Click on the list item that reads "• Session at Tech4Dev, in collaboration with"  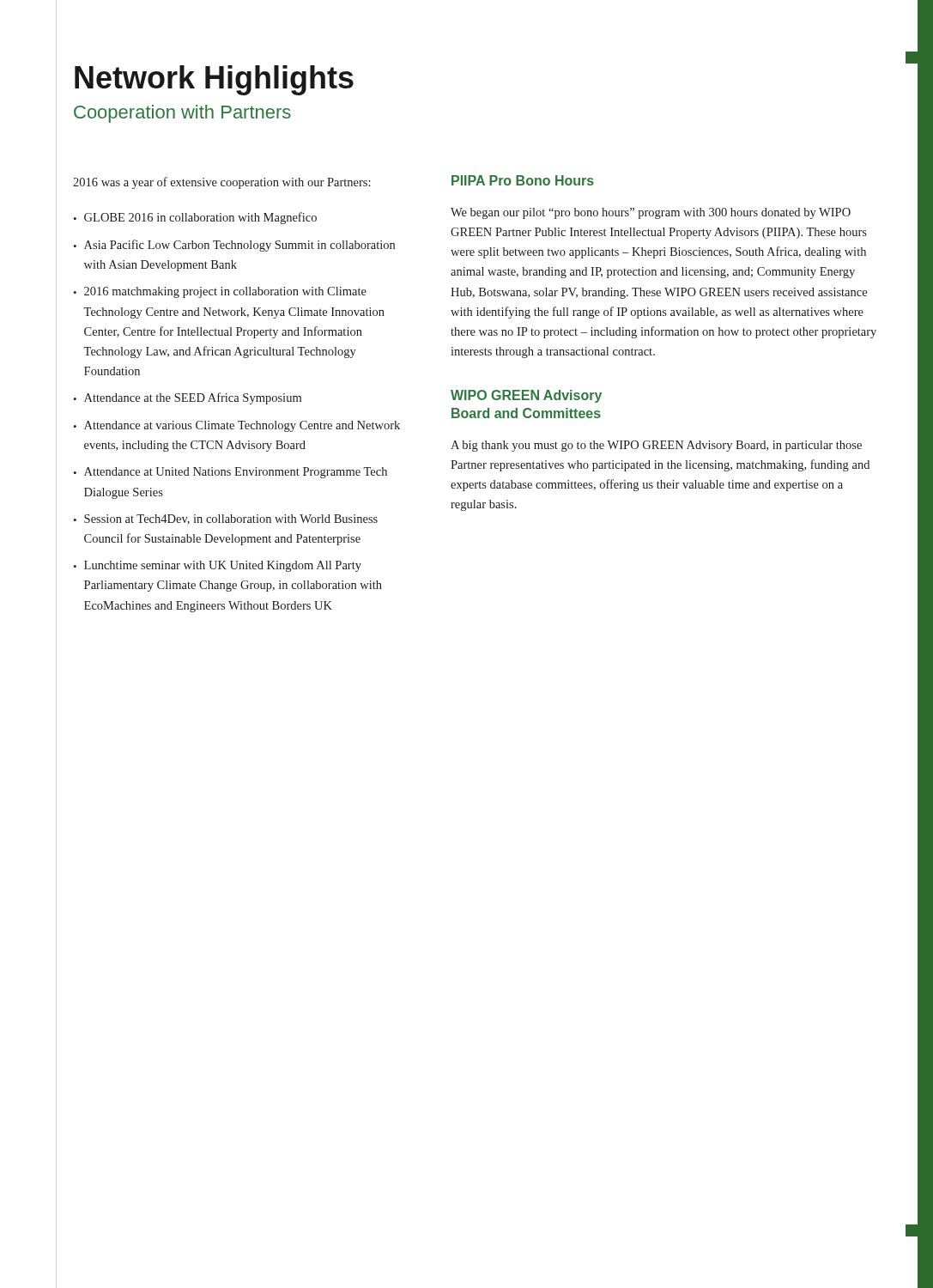click(240, 529)
